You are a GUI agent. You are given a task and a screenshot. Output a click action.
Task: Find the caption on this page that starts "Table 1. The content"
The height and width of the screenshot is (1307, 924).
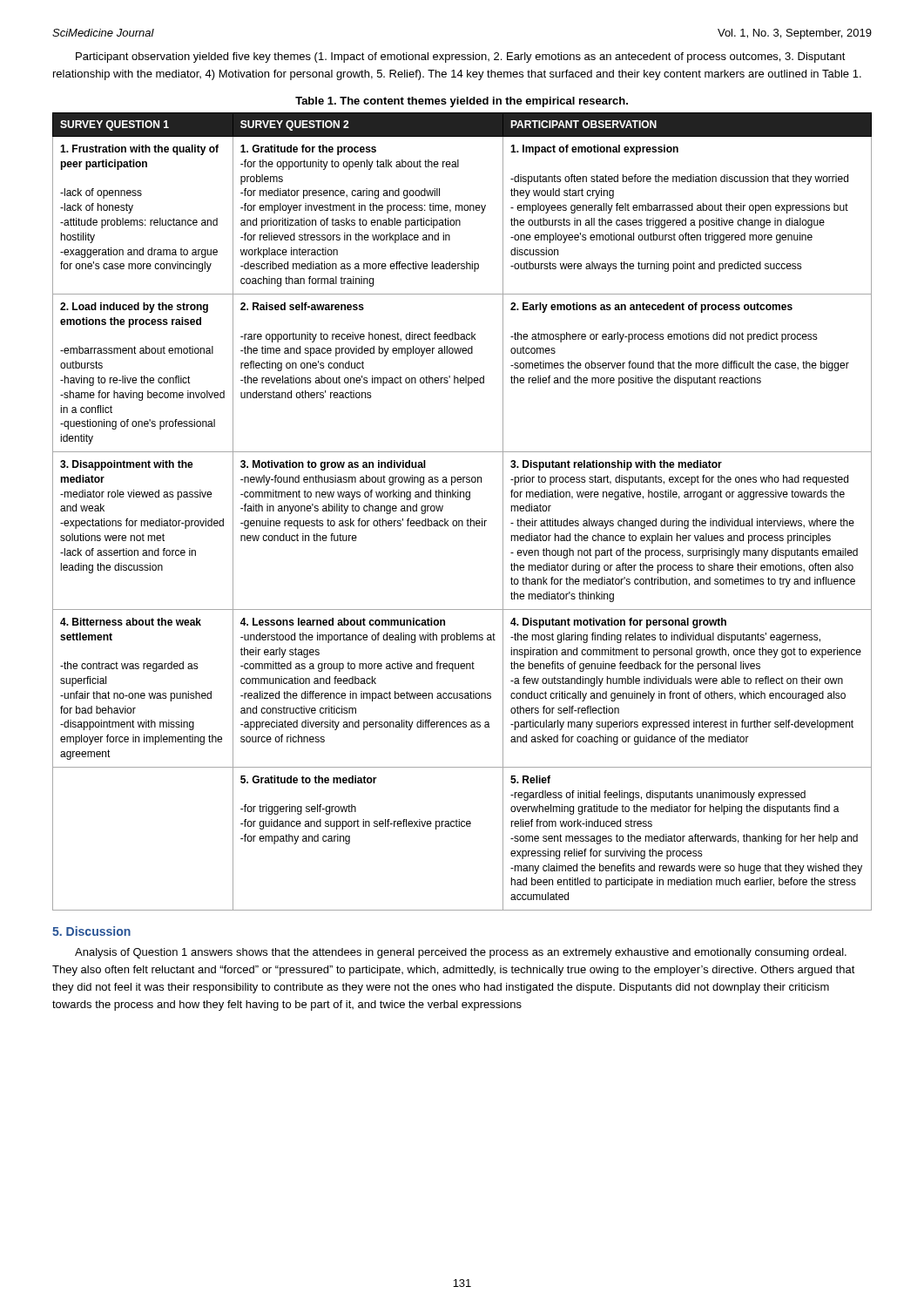coord(462,101)
